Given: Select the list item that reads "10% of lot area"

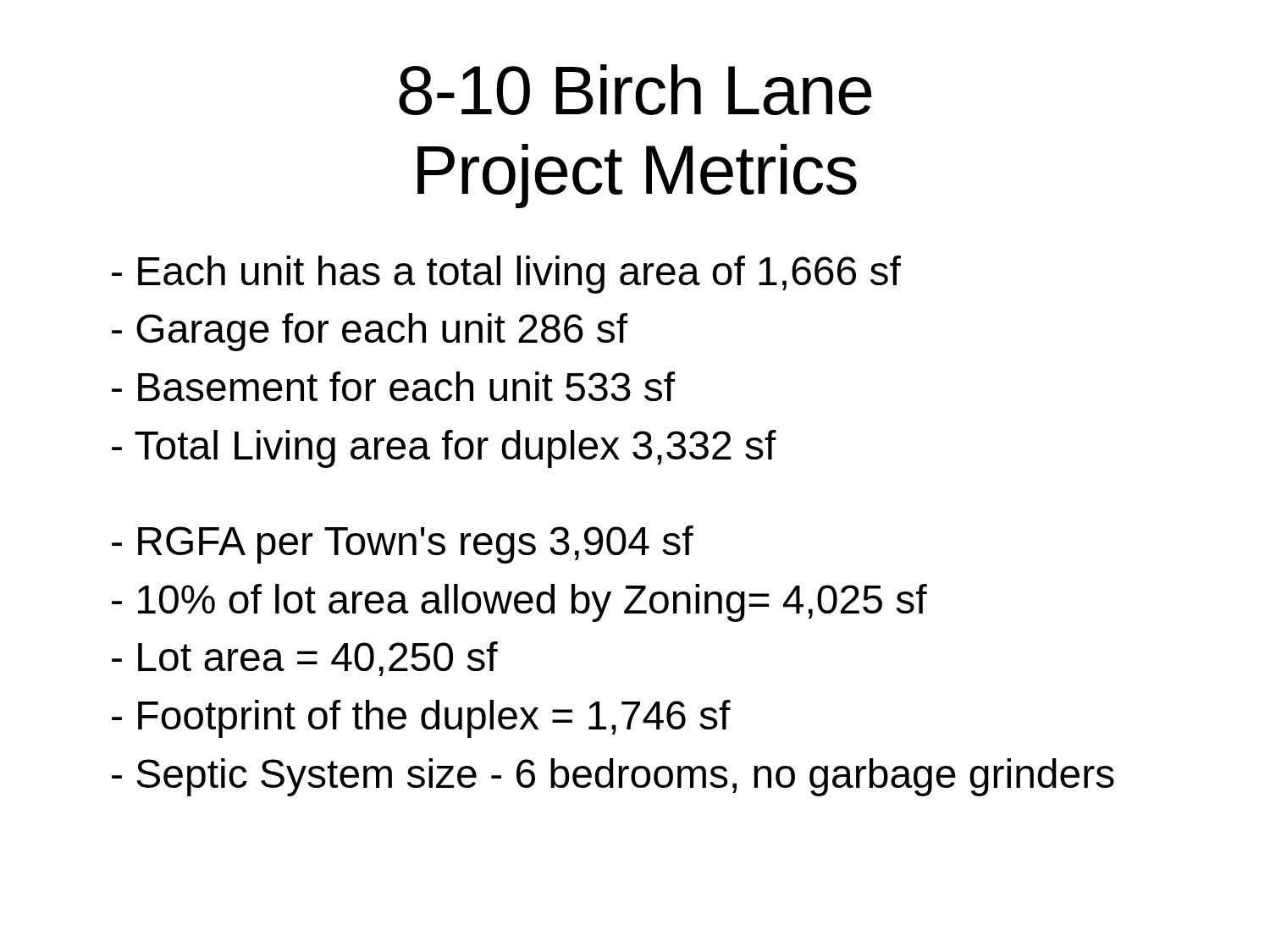Looking at the screenshot, I should [x=518, y=599].
